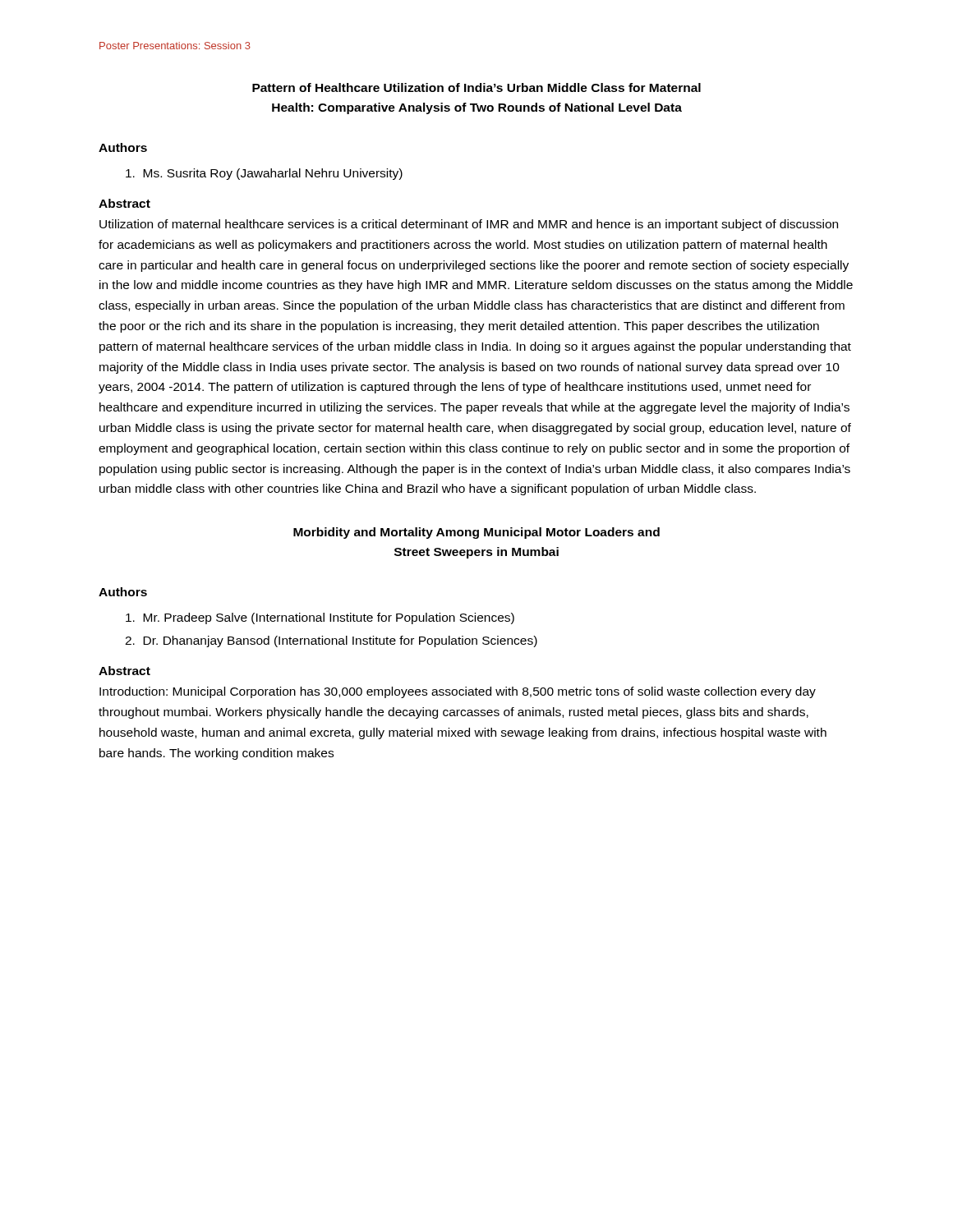Image resolution: width=953 pixels, height=1232 pixels.
Task: Navigate to the element starting "Mr. Pradeep Salve"
Action: point(320,617)
